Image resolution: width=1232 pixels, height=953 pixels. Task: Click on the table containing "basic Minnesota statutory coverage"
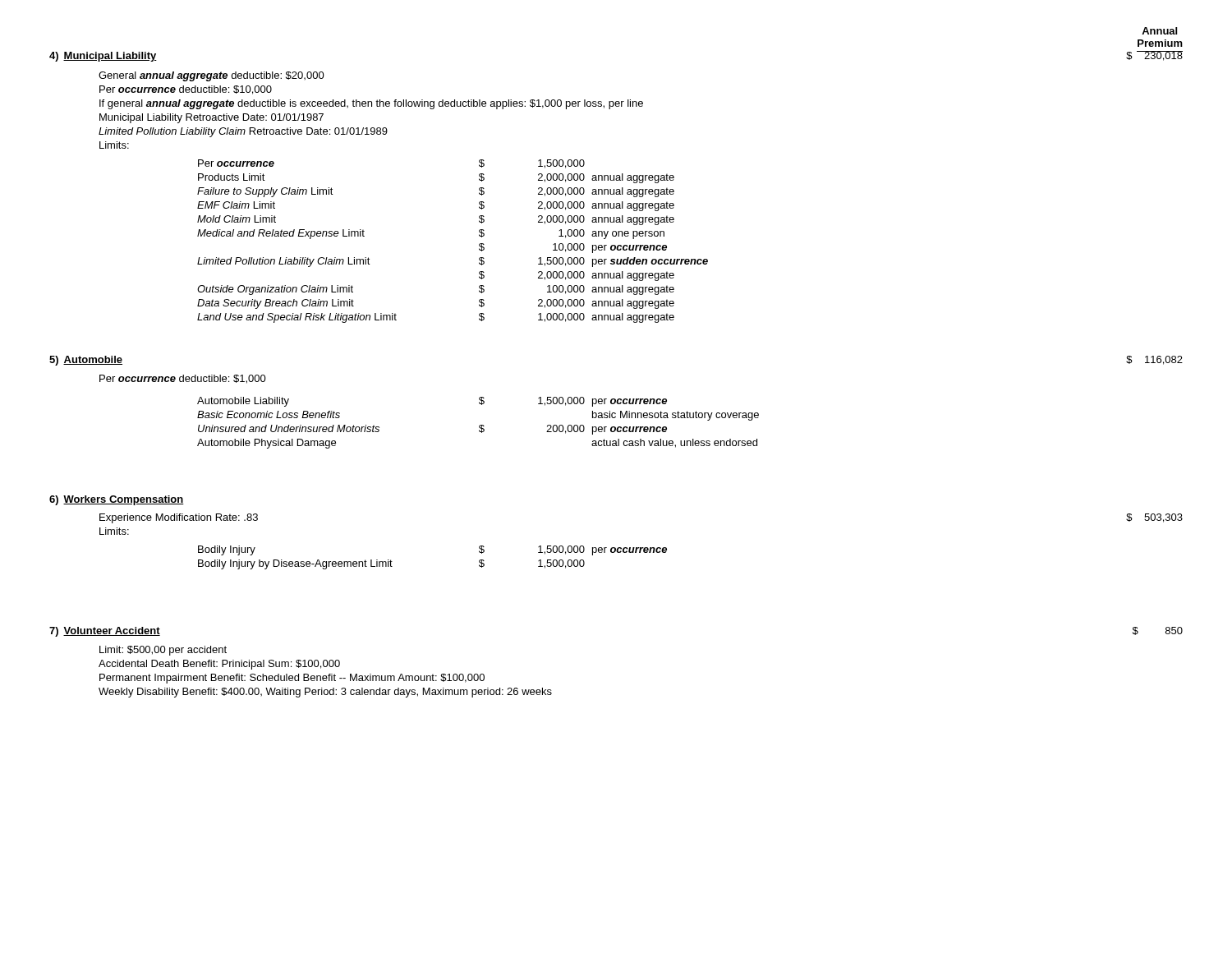click(x=501, y=420)
